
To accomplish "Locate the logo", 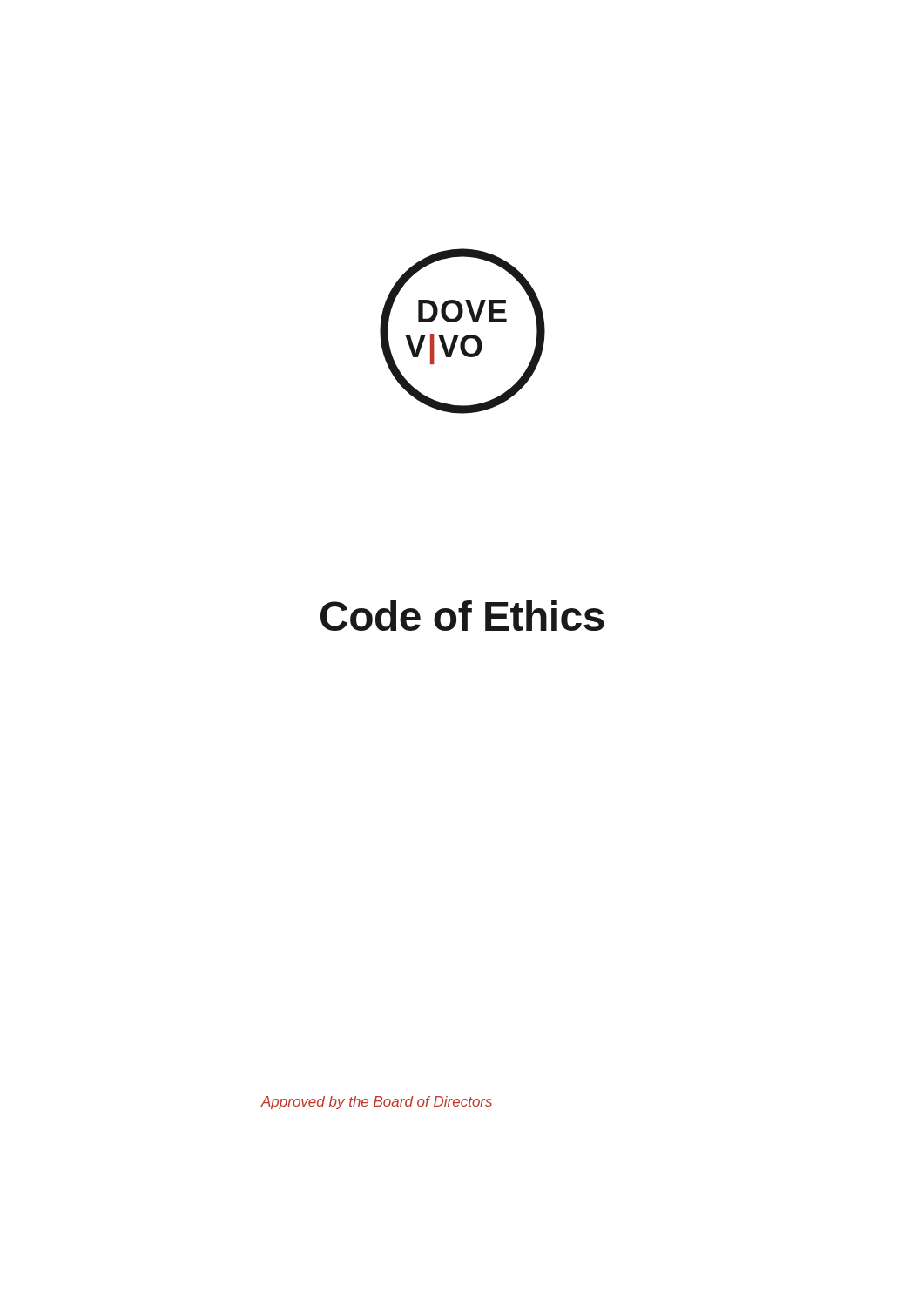I will [x=462, y=331].
